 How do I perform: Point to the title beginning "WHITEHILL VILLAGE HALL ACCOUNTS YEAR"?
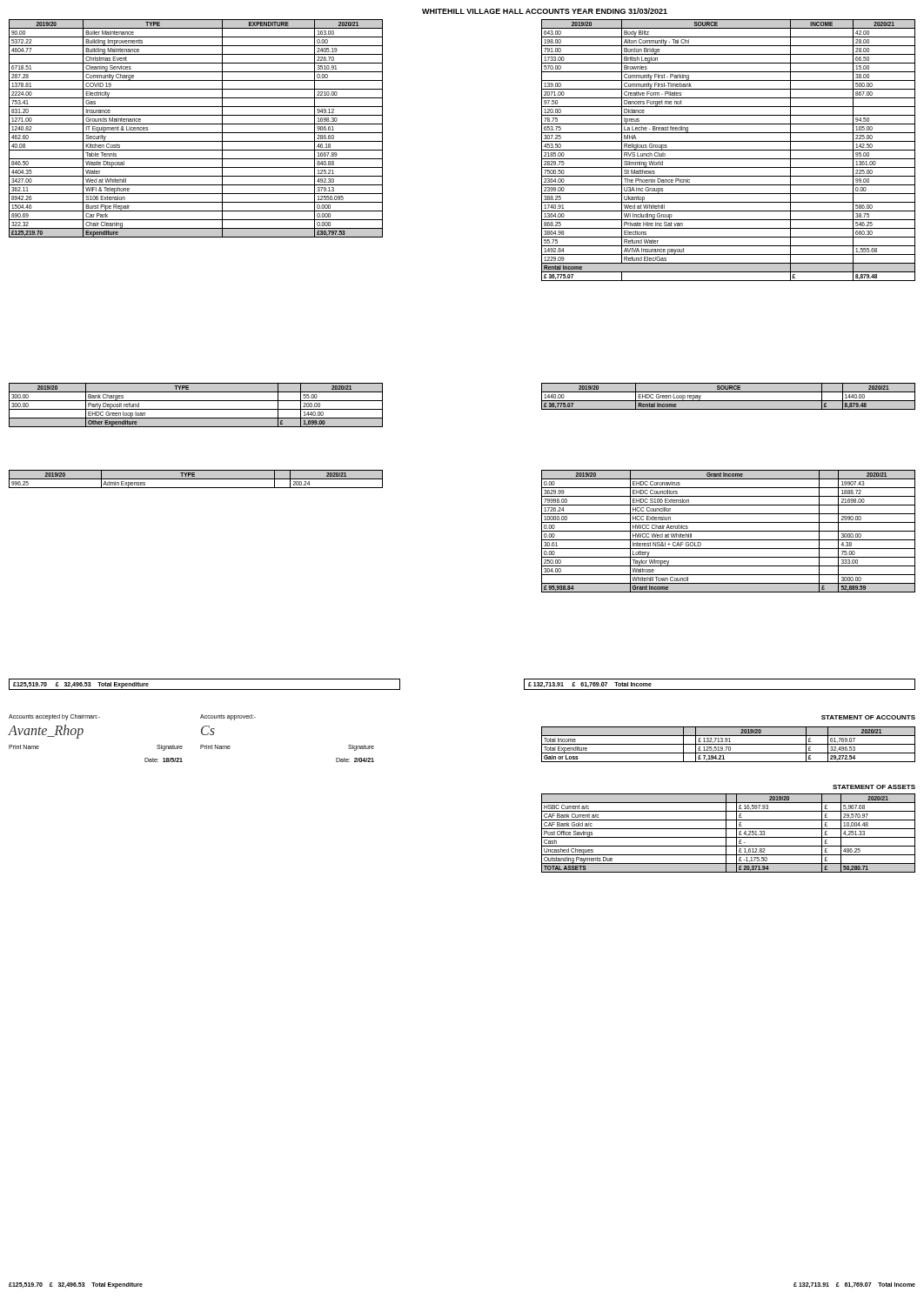click(545, 11)
